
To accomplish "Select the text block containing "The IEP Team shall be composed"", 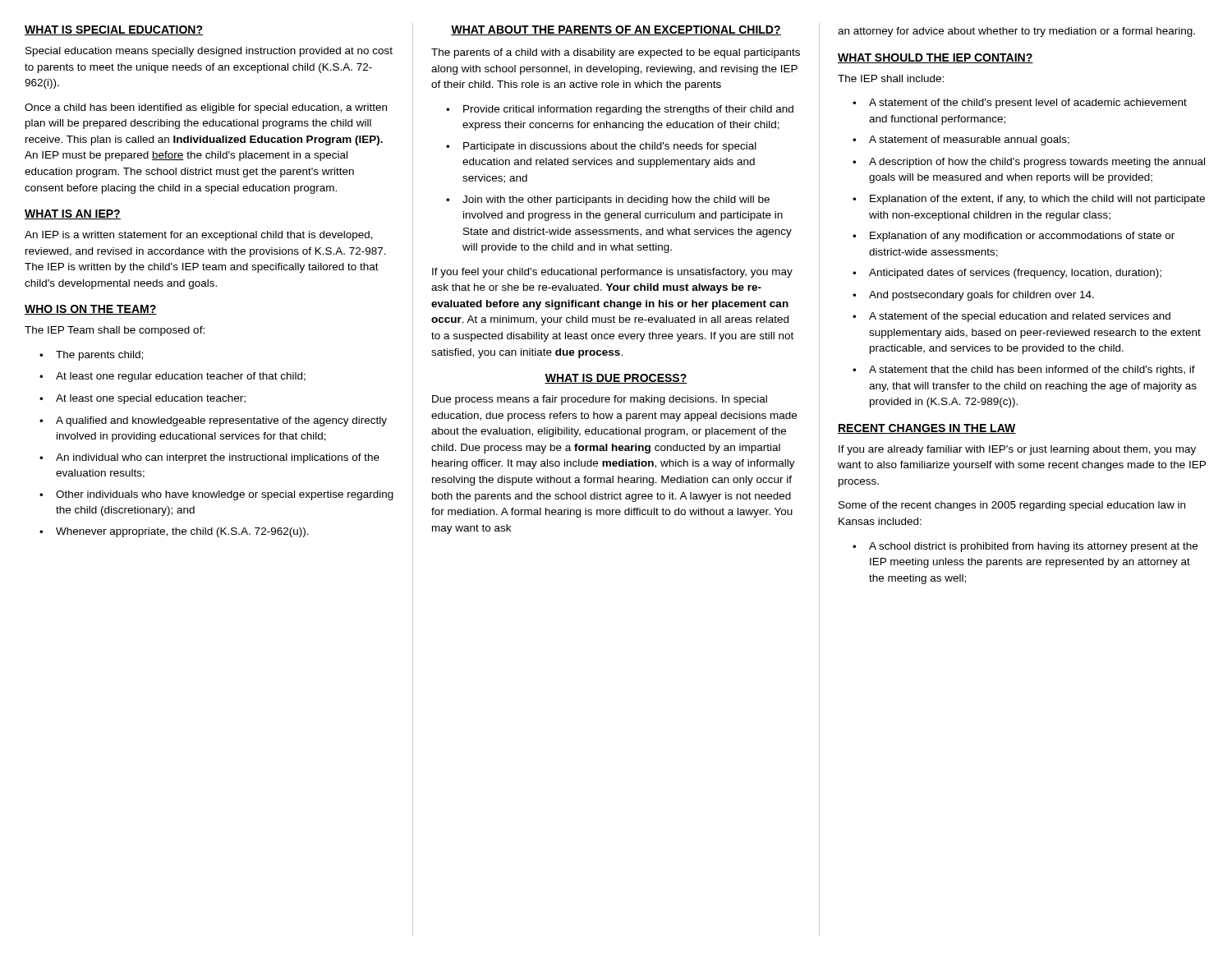I will tap(115, 330).
